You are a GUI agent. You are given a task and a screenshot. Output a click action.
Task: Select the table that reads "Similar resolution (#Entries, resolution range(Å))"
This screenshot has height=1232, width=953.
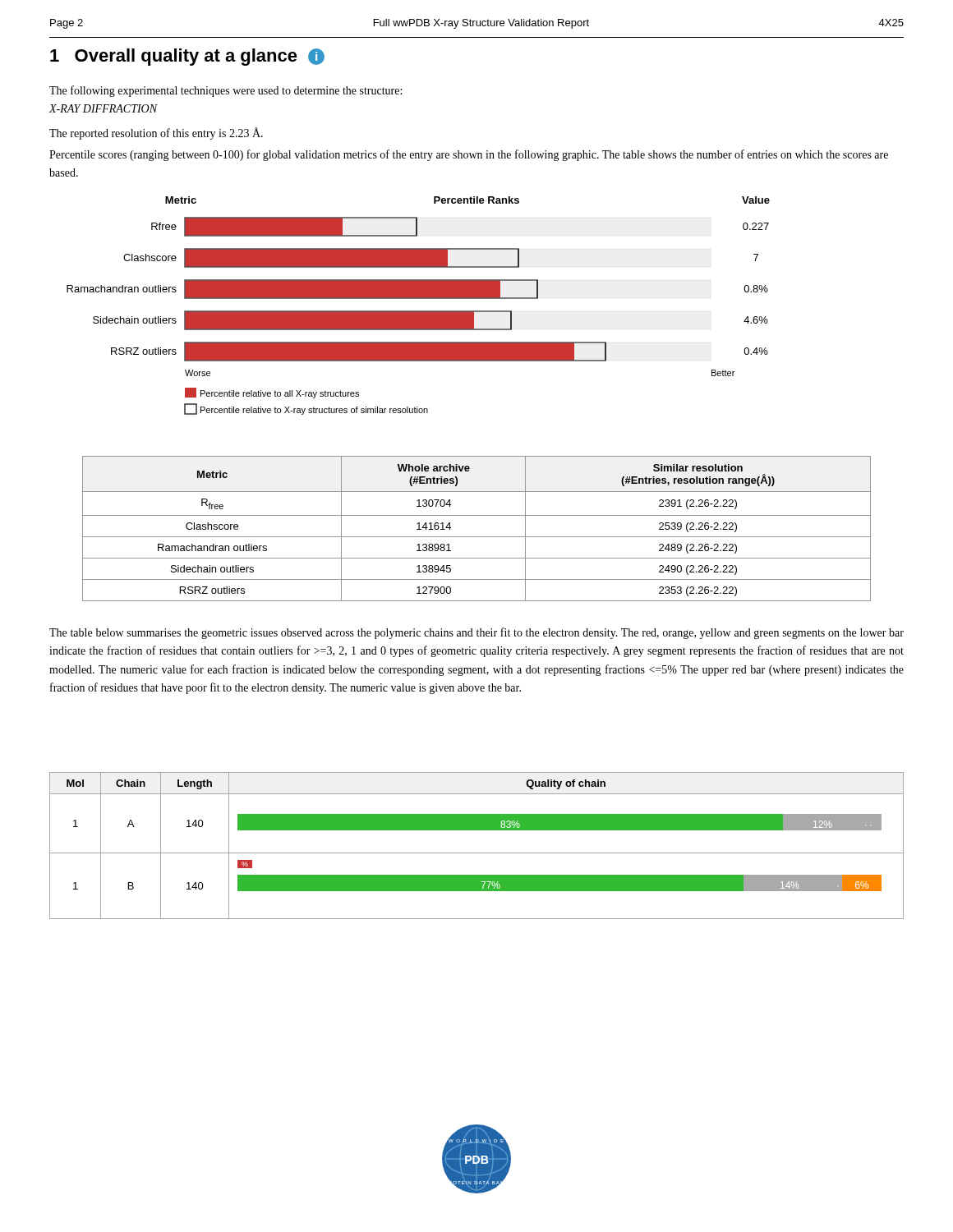click(x=476, y=528)
